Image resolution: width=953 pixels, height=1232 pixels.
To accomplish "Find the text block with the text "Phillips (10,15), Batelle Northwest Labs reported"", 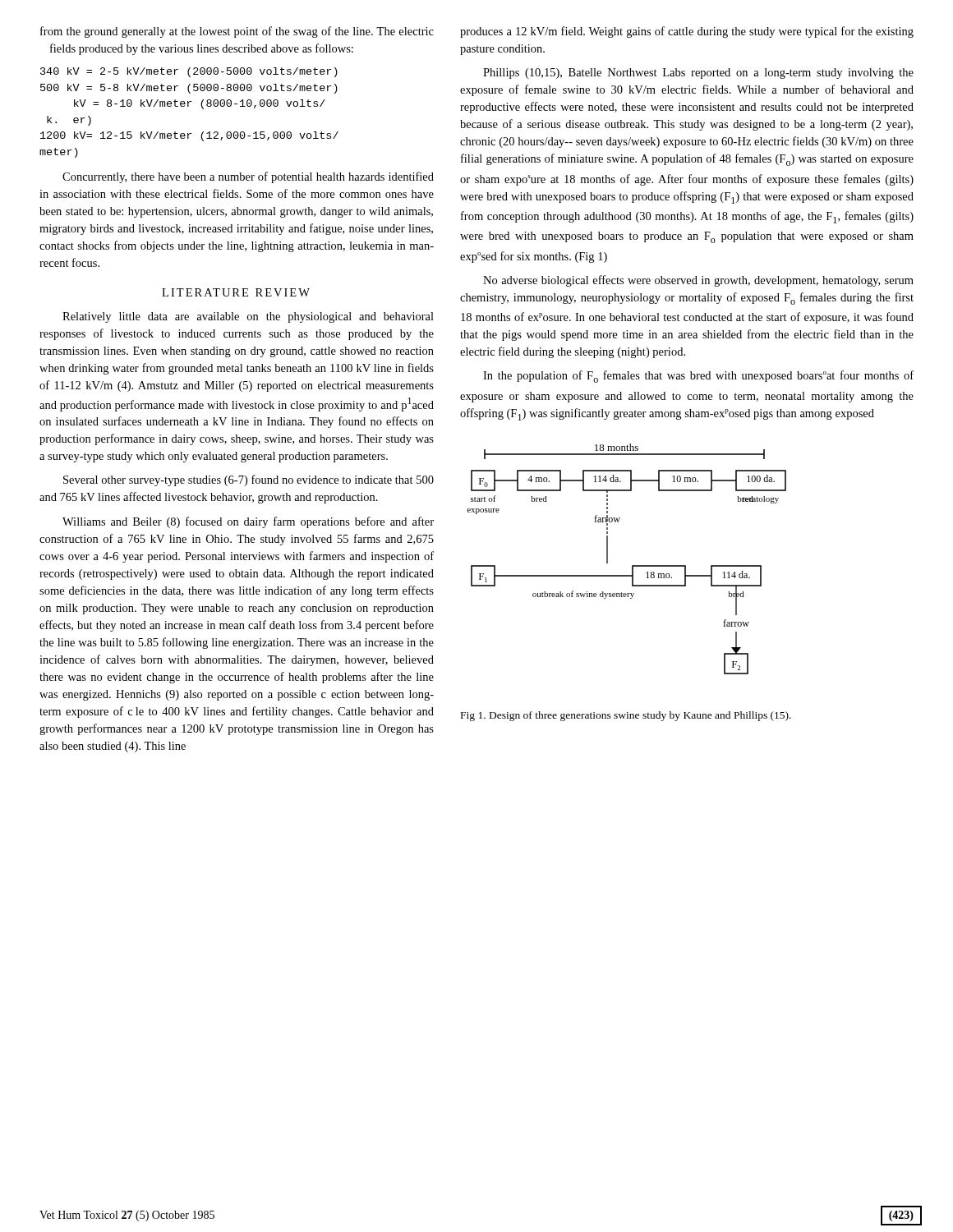I will [687, 165].
